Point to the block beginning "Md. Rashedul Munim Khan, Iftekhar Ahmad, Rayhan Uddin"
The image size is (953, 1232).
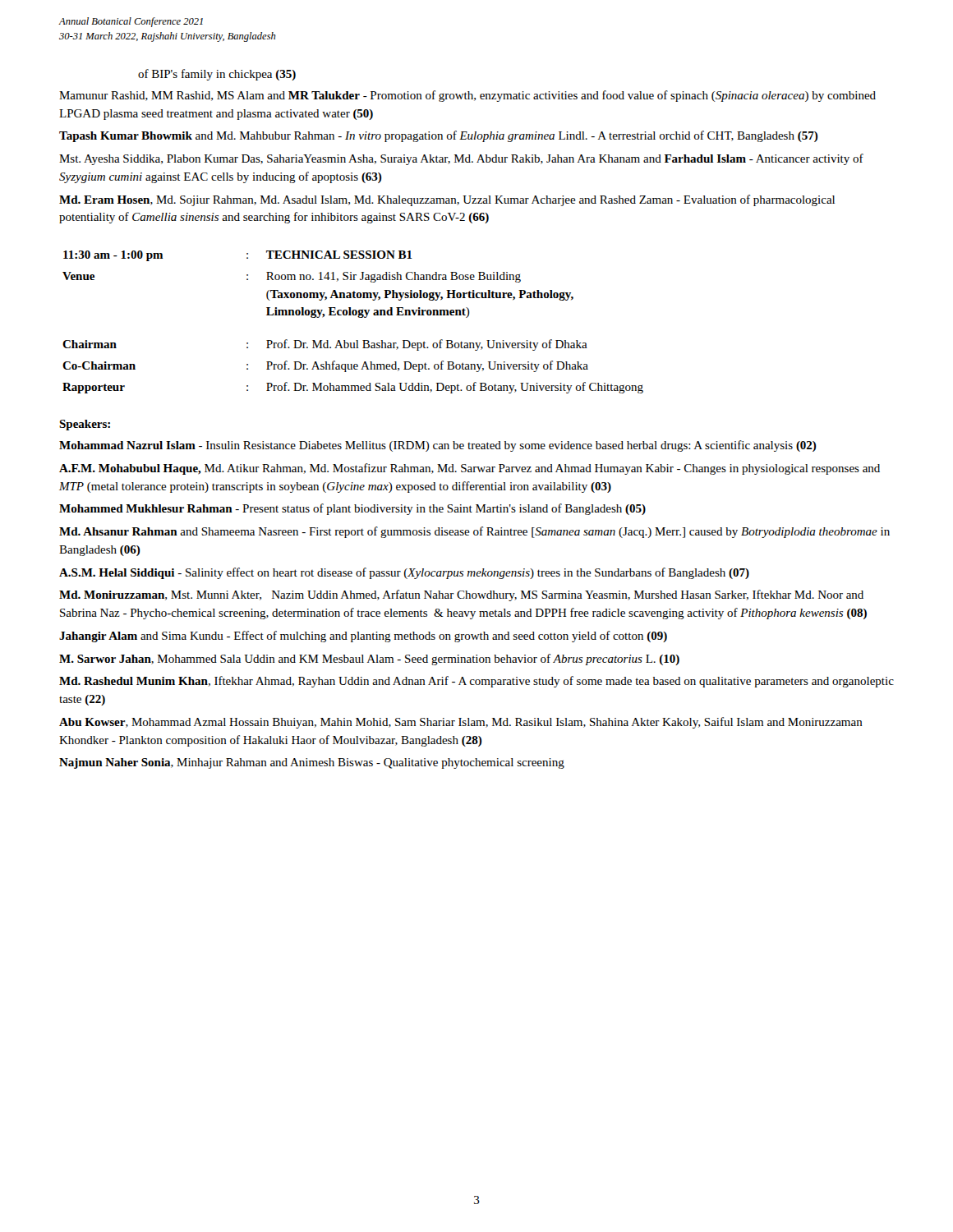pyautogui.click(x=476, y=690)
